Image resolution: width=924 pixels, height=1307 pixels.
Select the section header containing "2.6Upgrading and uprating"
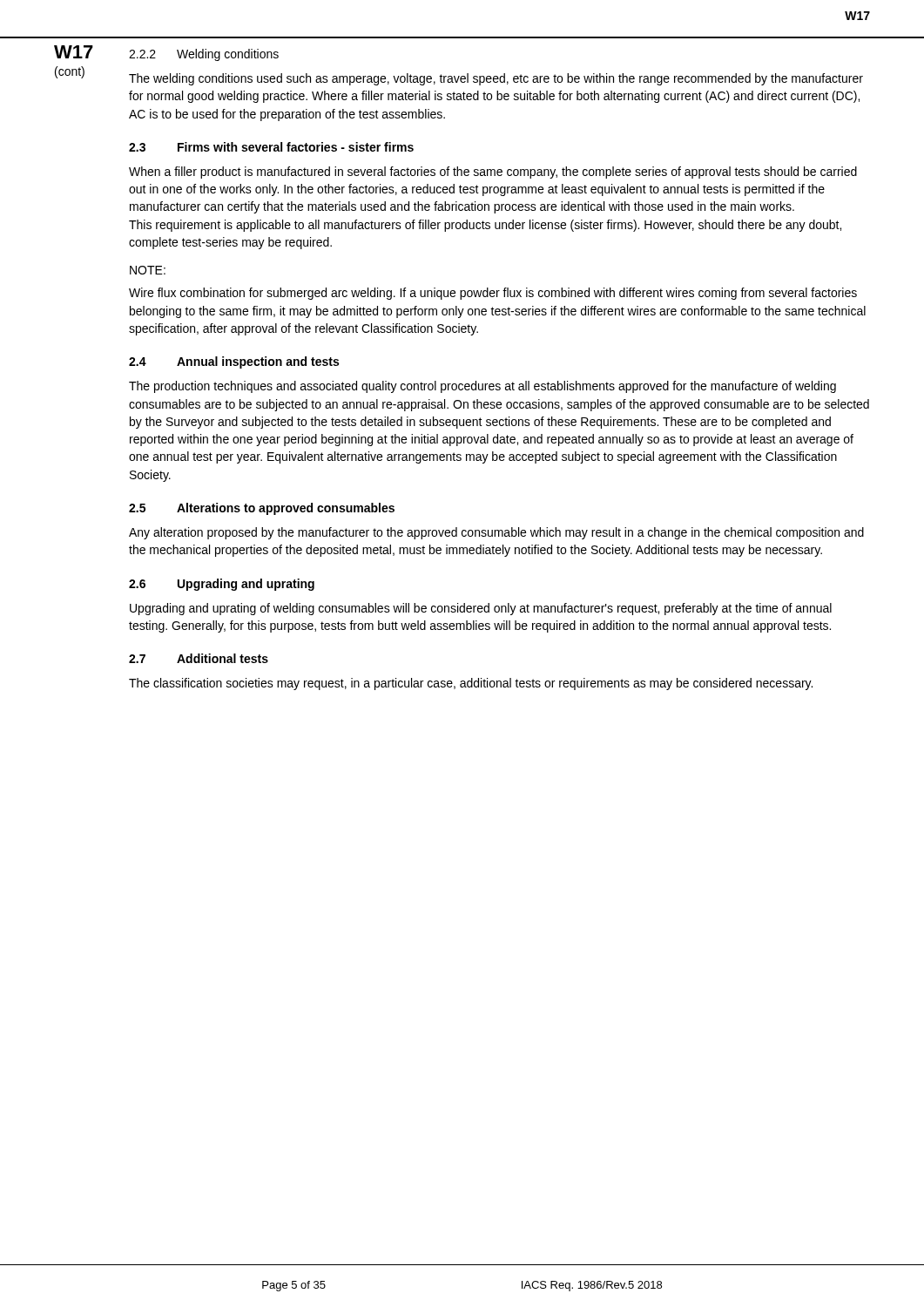222,584
